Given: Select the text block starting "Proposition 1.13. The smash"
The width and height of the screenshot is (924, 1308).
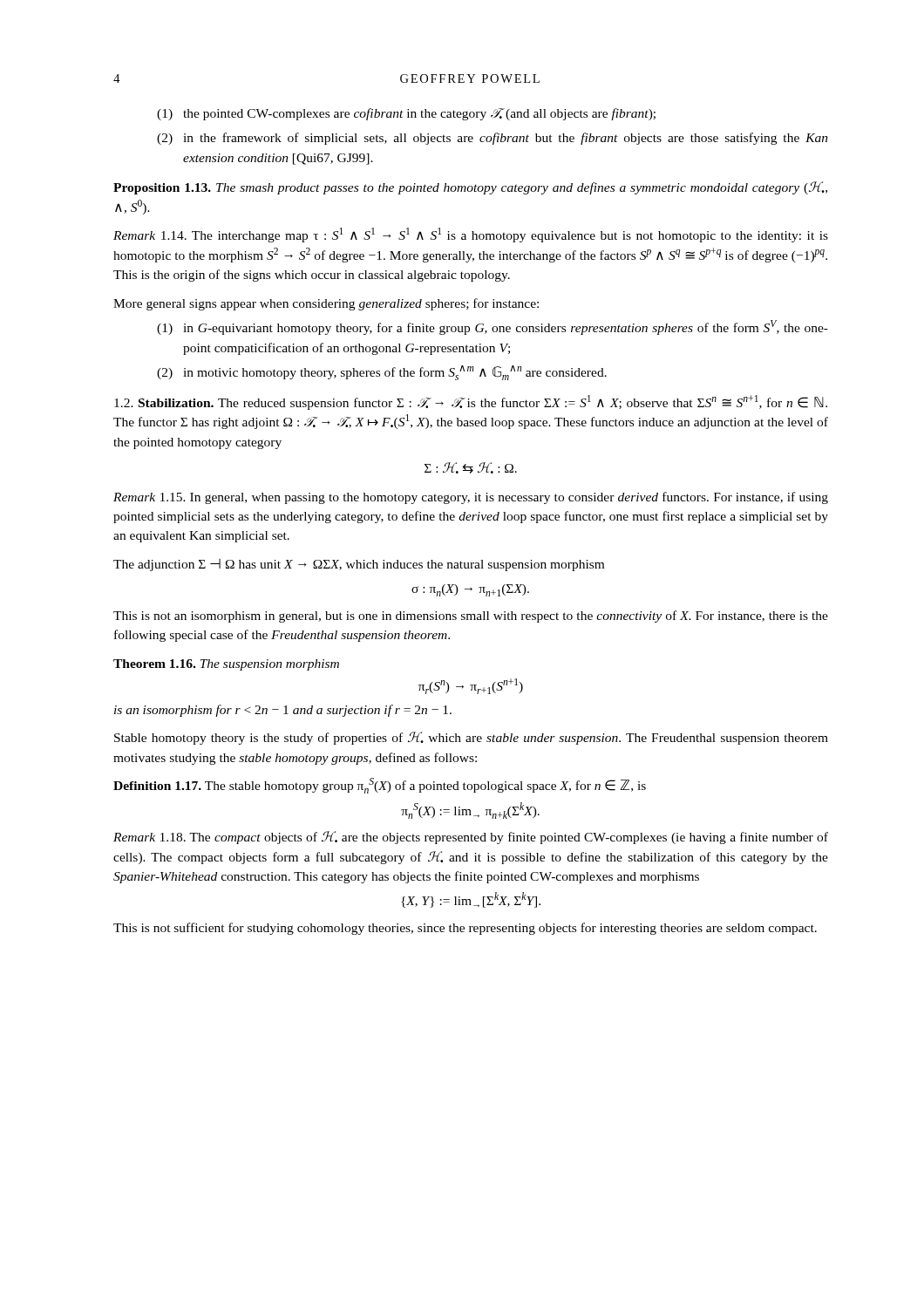Looking at the screenshot, I should [471, 197].
